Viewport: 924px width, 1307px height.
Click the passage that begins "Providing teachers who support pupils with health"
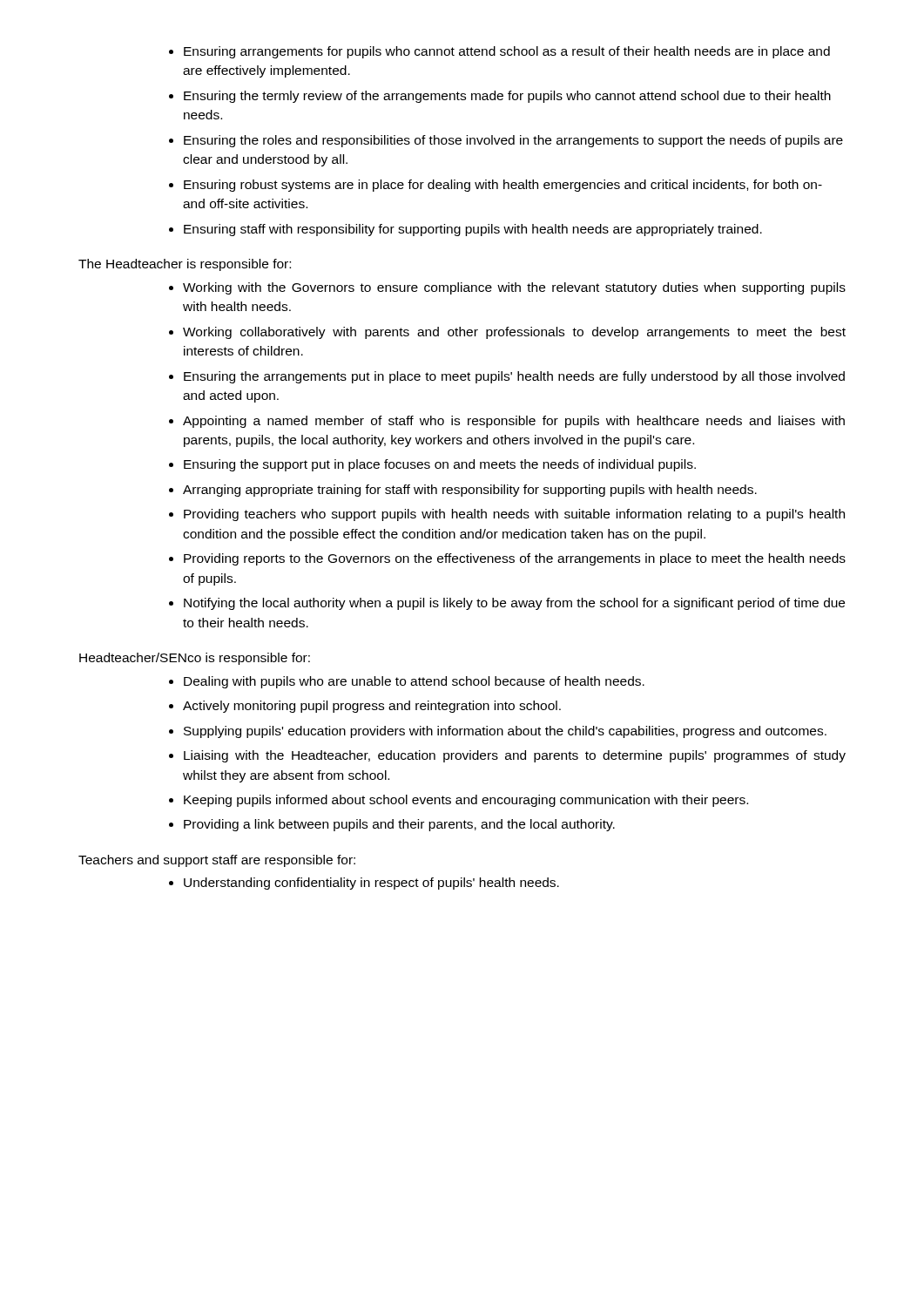pyautogui.click(x=514, y=524)
